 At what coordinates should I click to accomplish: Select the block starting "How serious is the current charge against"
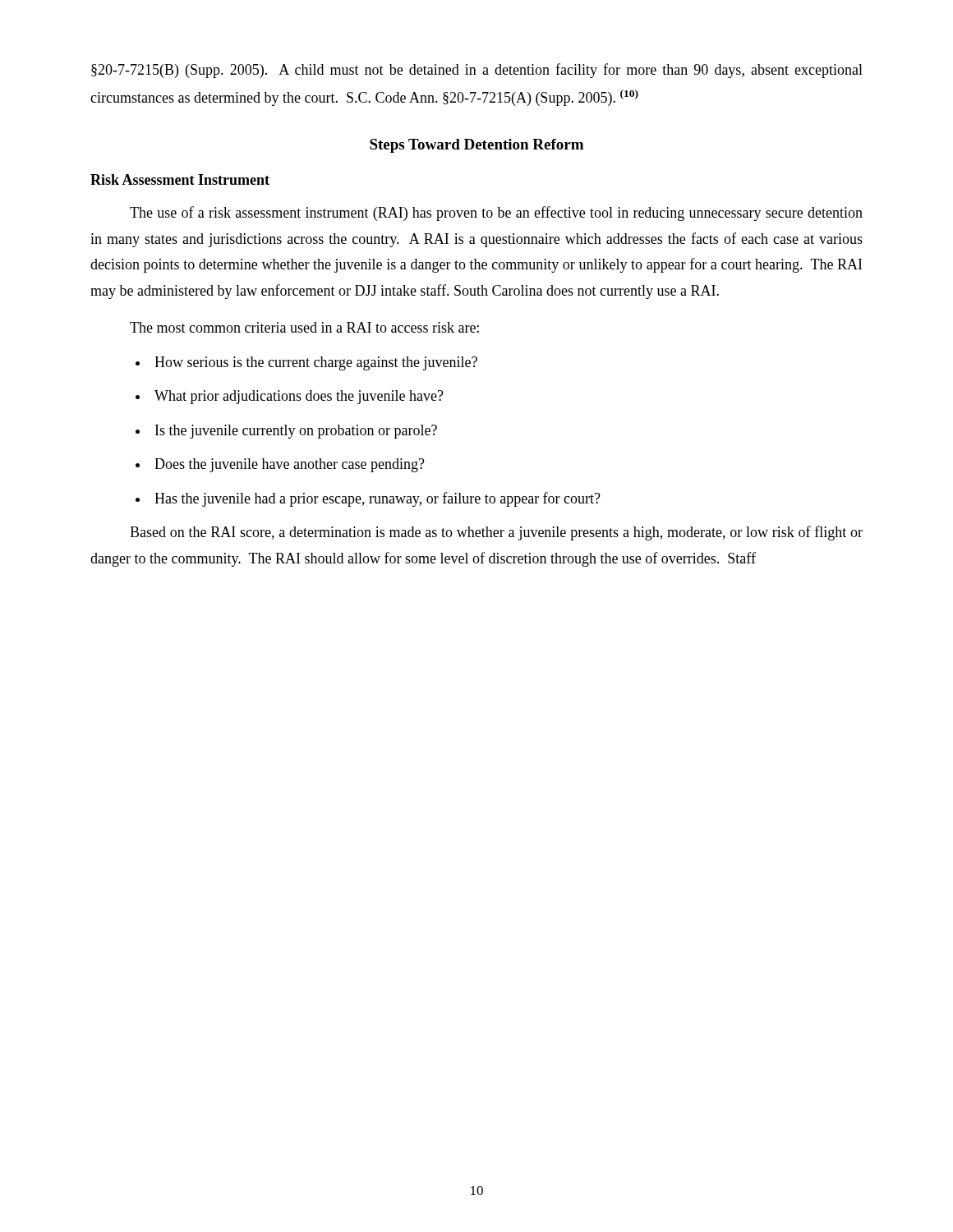point(316,363)
